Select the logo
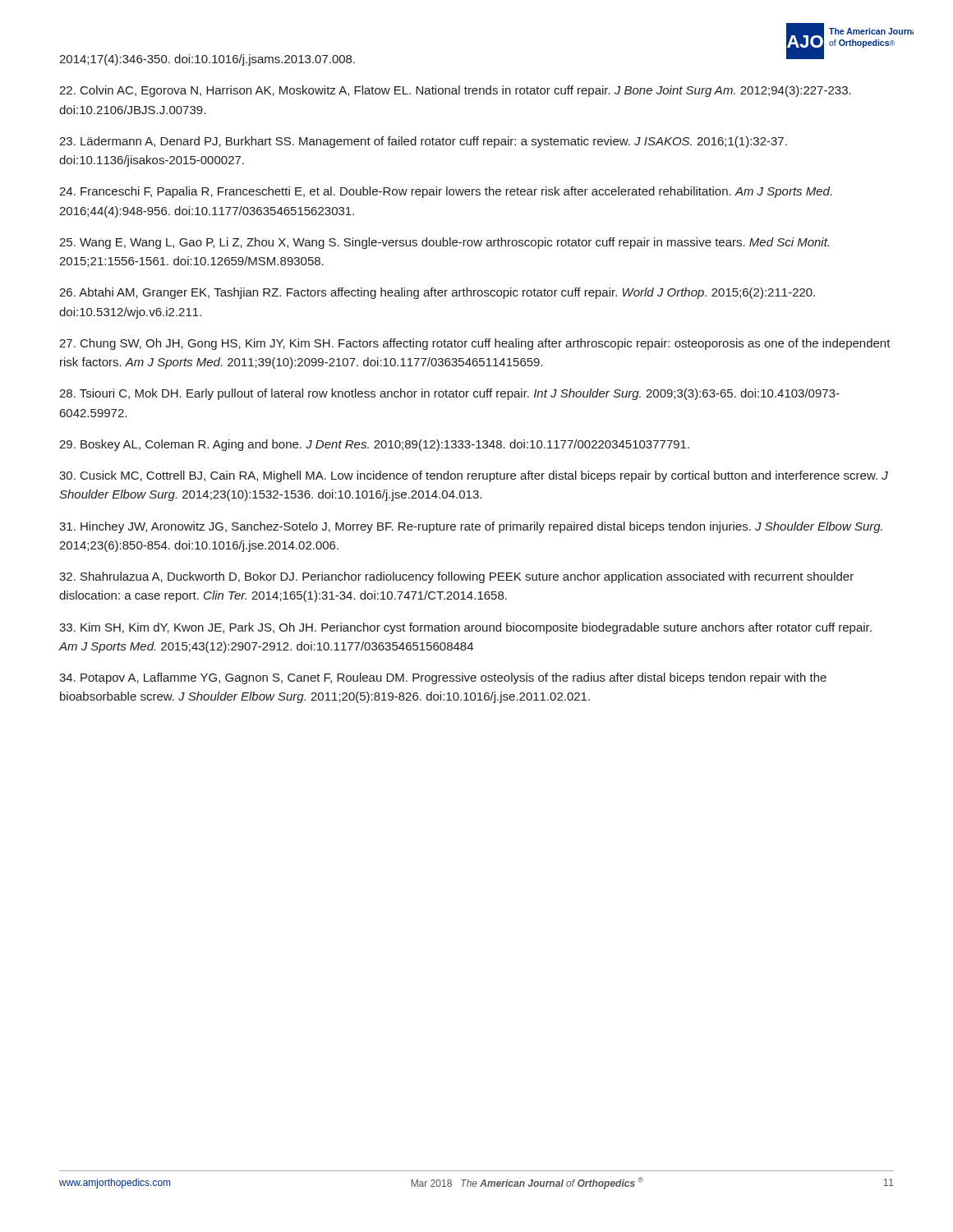 coord(850,41)
